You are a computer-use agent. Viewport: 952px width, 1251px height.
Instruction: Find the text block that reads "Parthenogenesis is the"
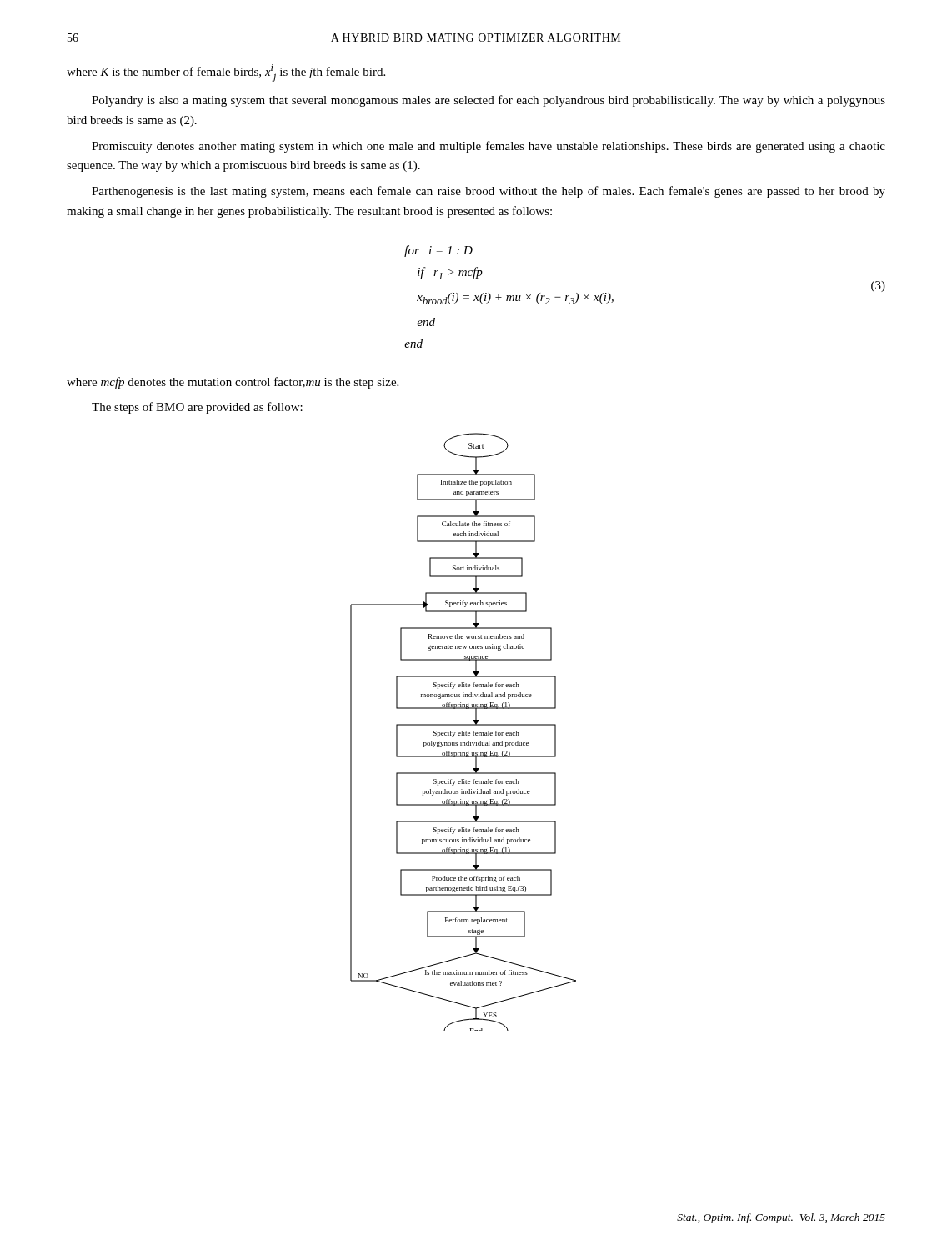point(476,202)
